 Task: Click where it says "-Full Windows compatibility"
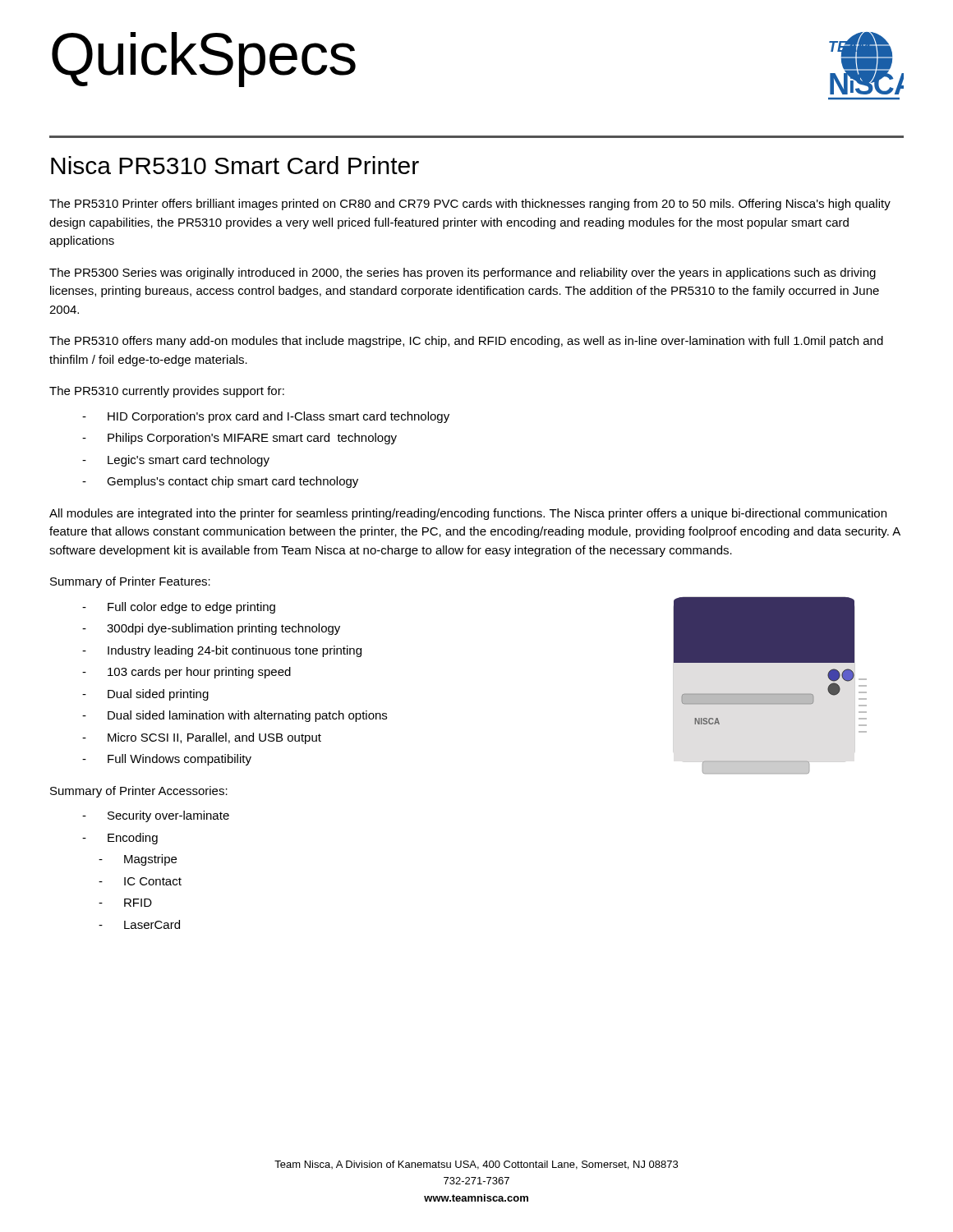(167, 760)
